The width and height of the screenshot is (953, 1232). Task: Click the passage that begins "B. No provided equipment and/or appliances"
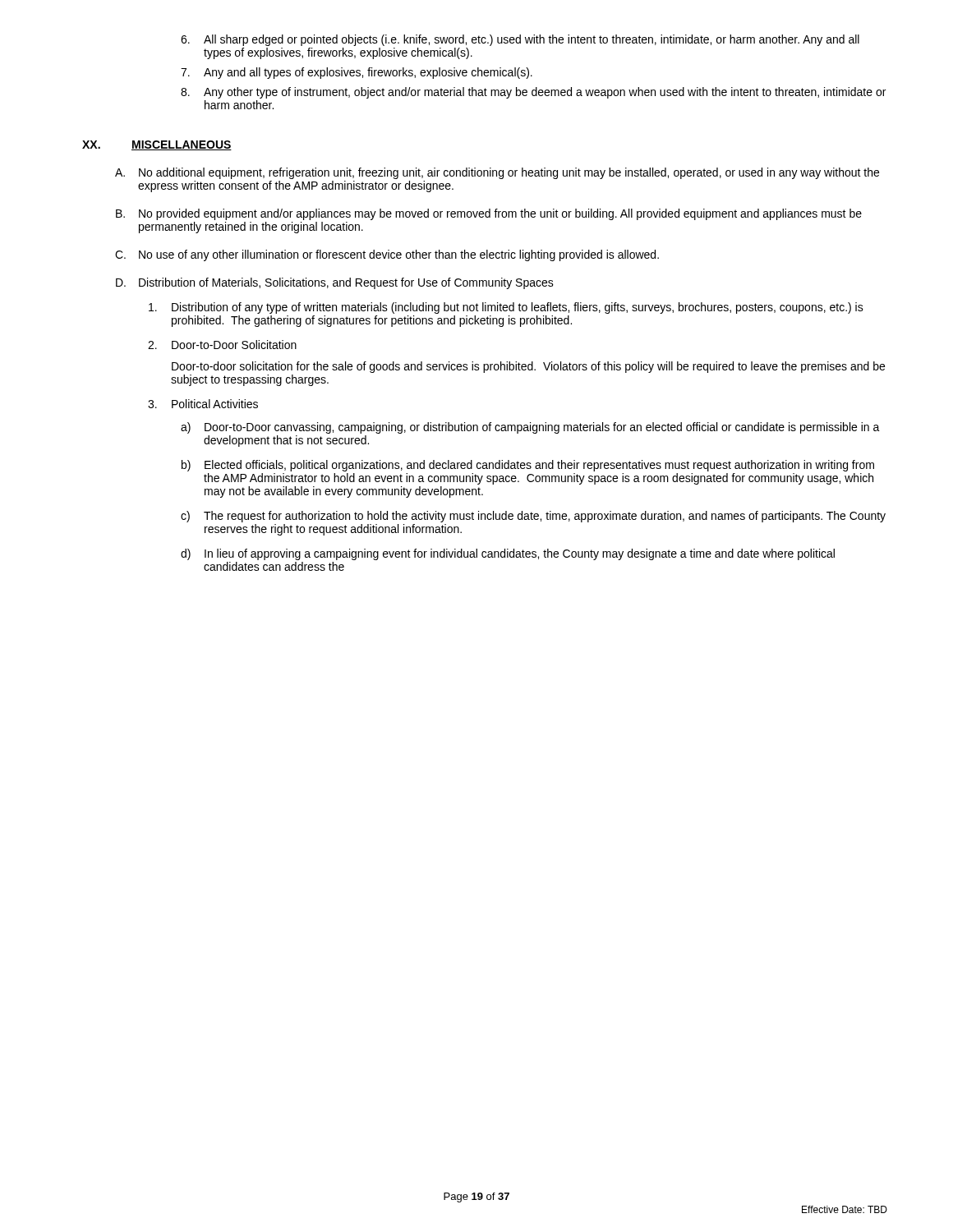click(501, 220)
